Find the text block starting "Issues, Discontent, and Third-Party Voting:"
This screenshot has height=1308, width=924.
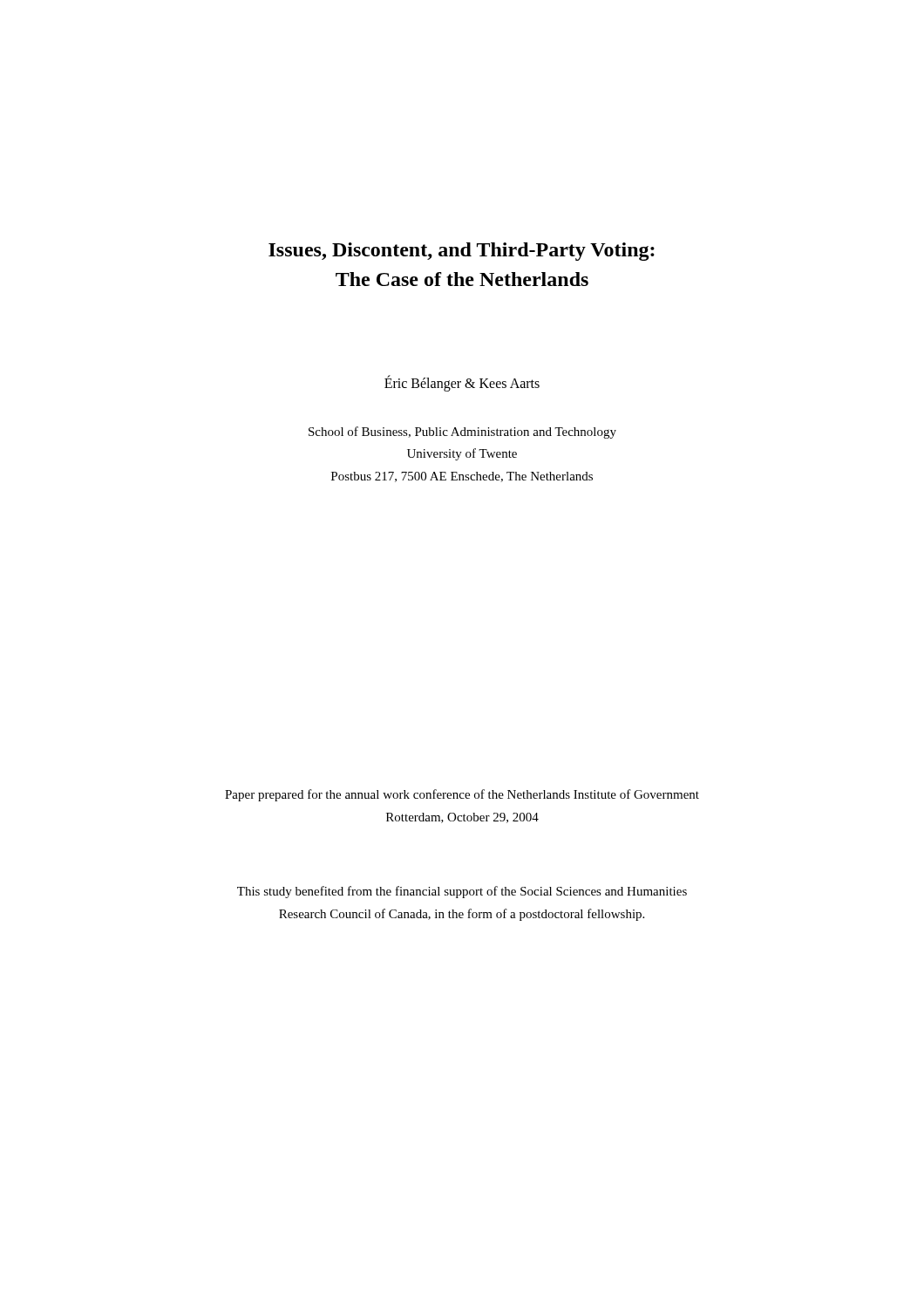click(x=462, y=264)
